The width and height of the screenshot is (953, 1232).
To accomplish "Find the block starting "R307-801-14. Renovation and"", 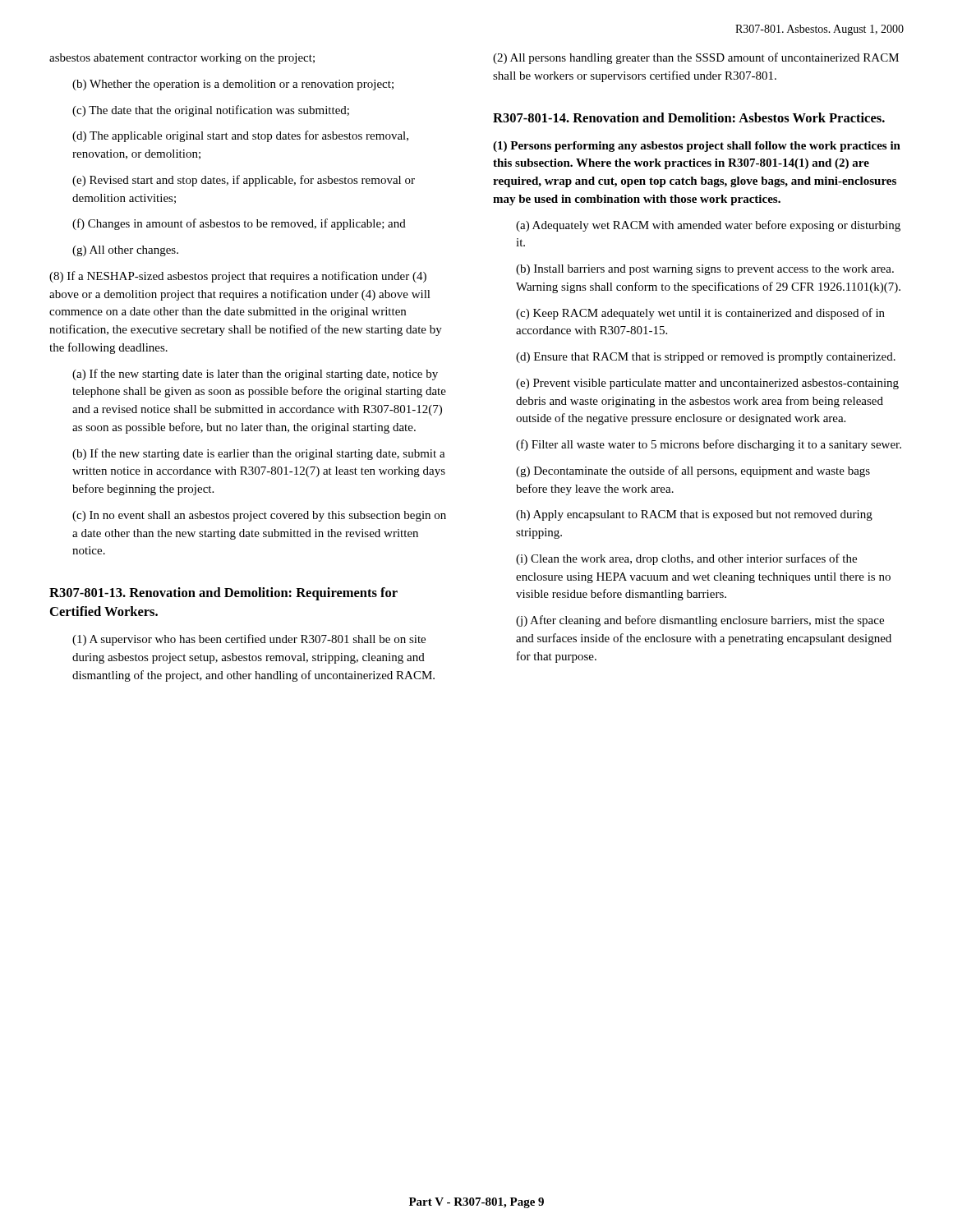I will pos(689,117).
